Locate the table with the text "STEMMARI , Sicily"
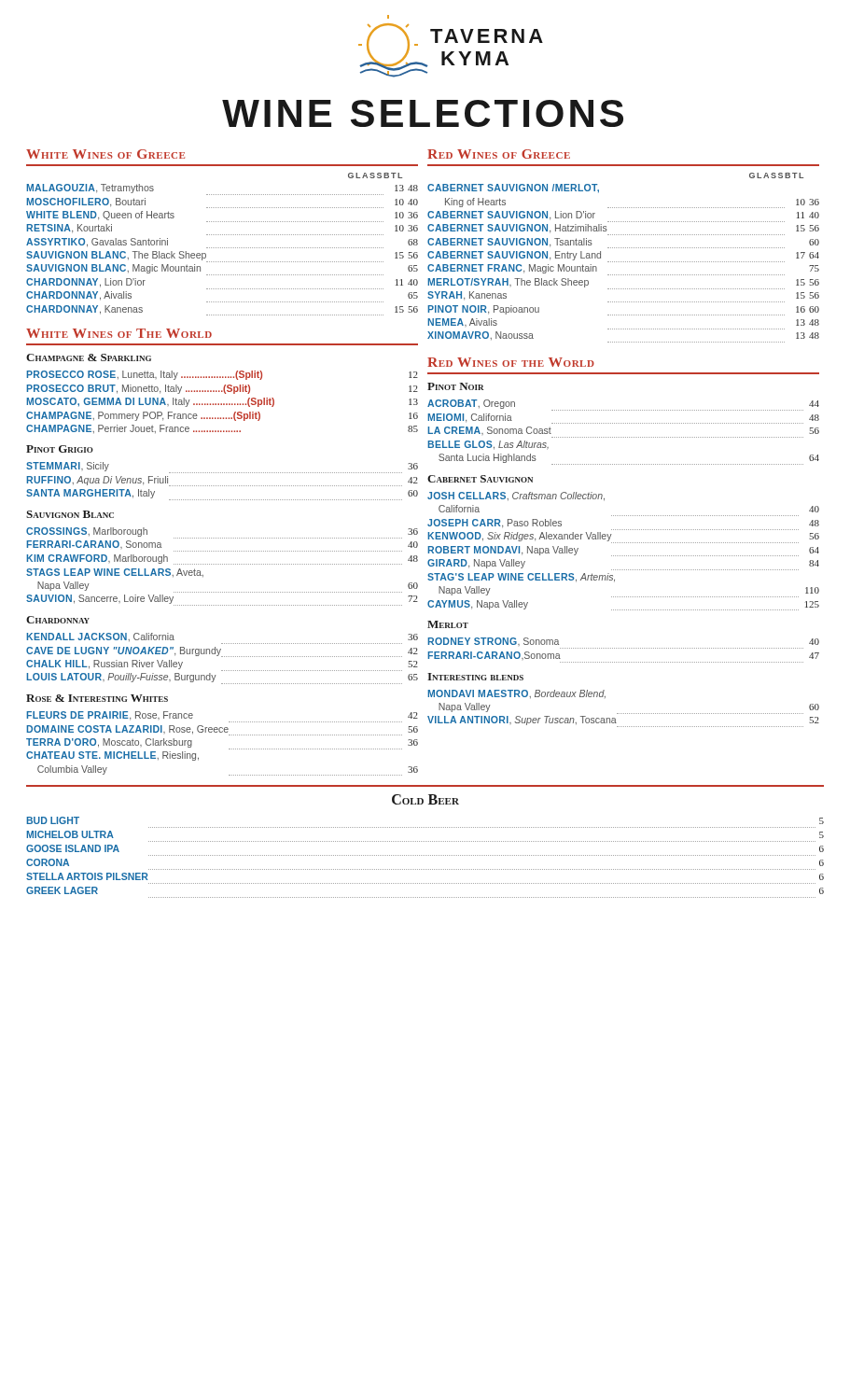The image size is (850, 1400). tap(222, 480)
